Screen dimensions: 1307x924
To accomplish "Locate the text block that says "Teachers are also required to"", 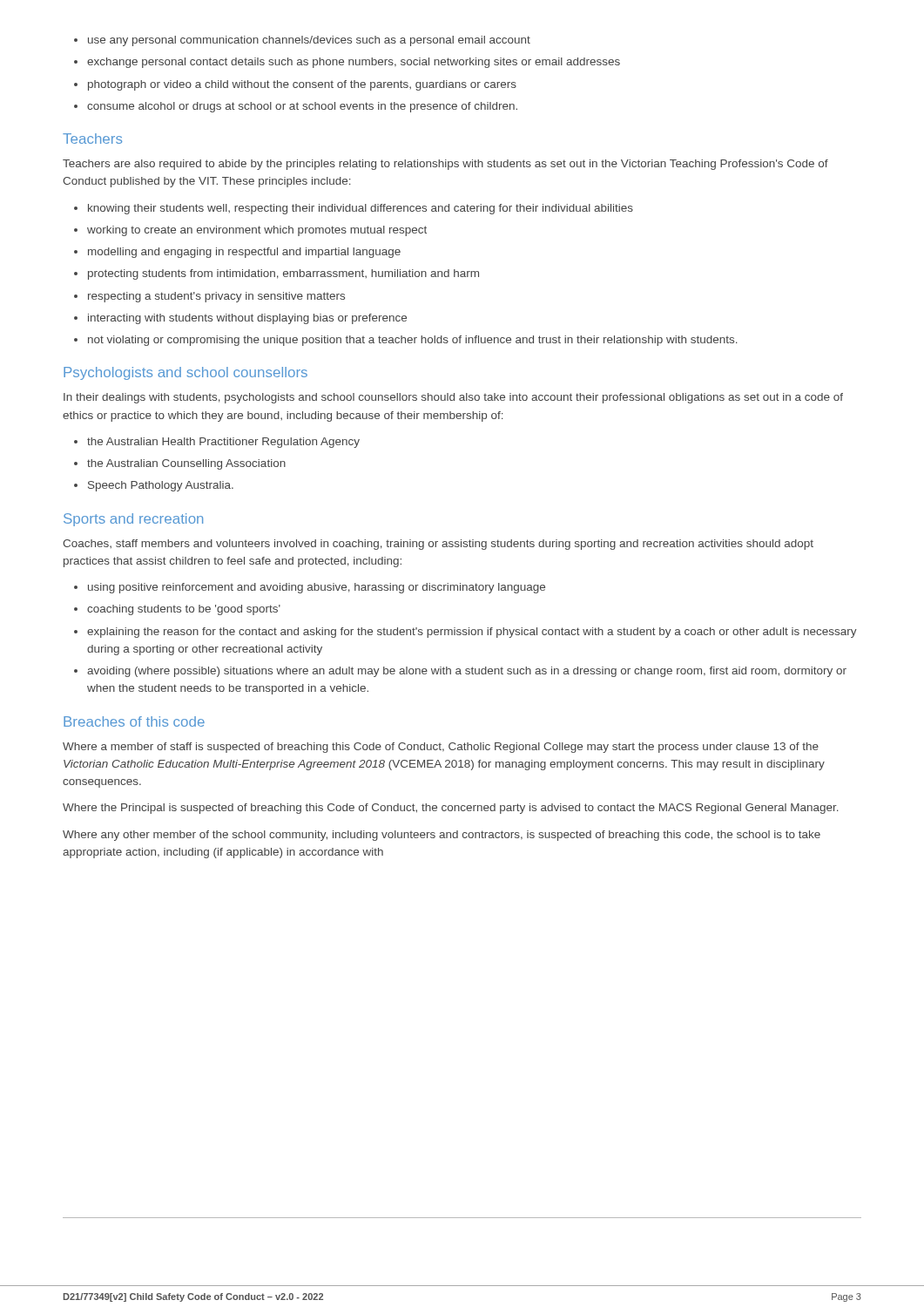I will pos(462,173).
